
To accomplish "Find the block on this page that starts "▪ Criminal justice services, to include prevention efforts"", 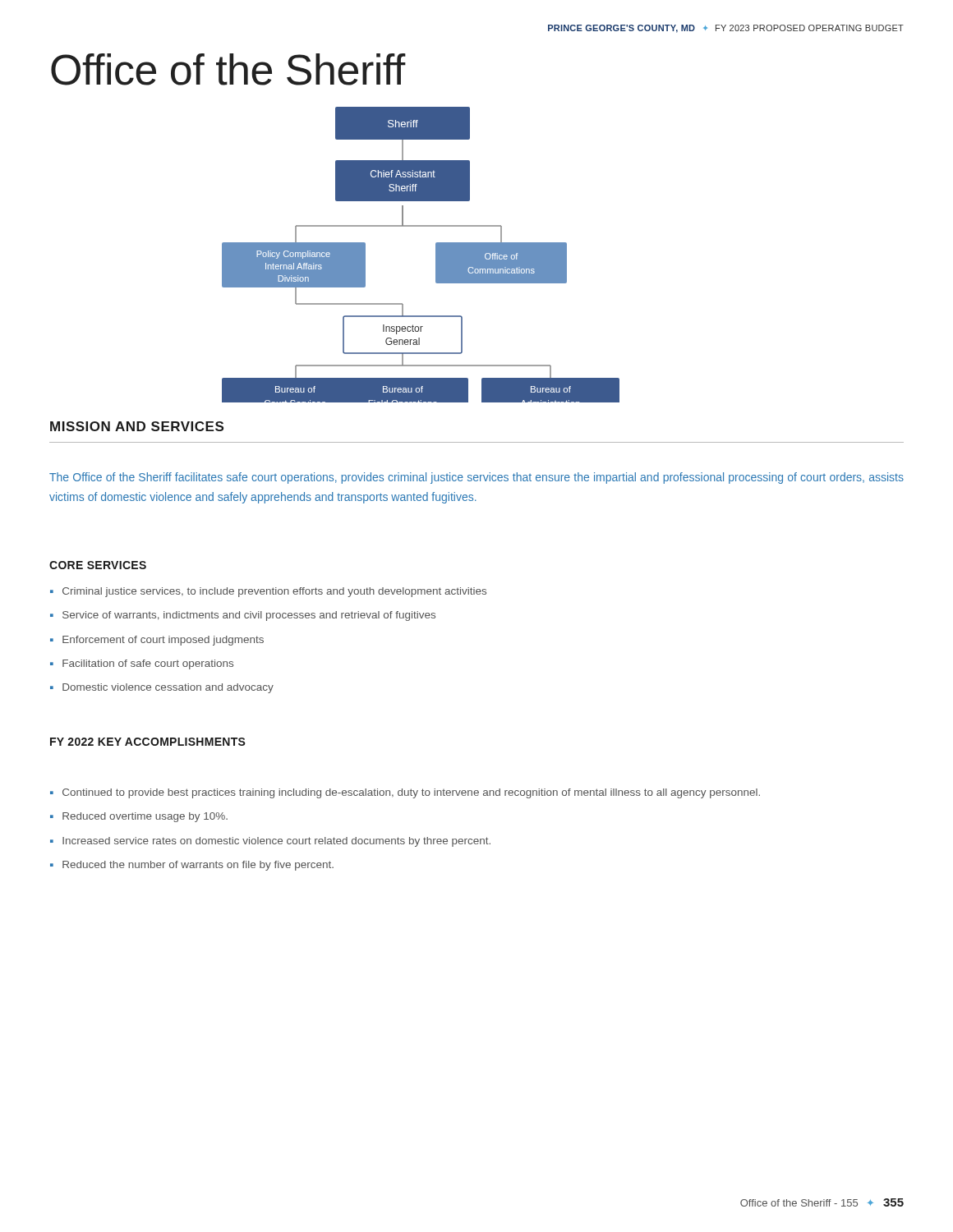I will [268, 591].
